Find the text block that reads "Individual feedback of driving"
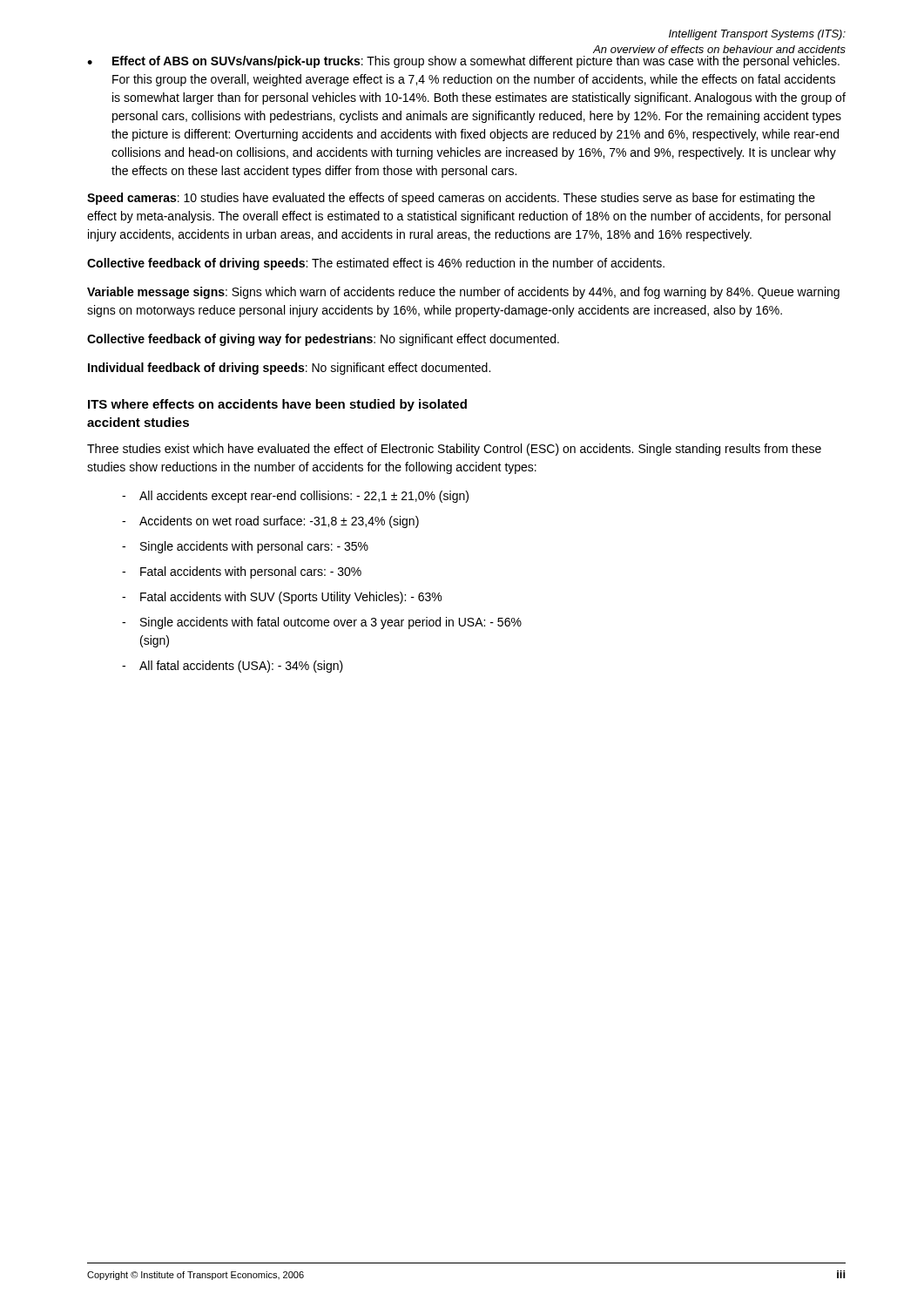This screenshot has width=924, height=1307. point(466,368)
